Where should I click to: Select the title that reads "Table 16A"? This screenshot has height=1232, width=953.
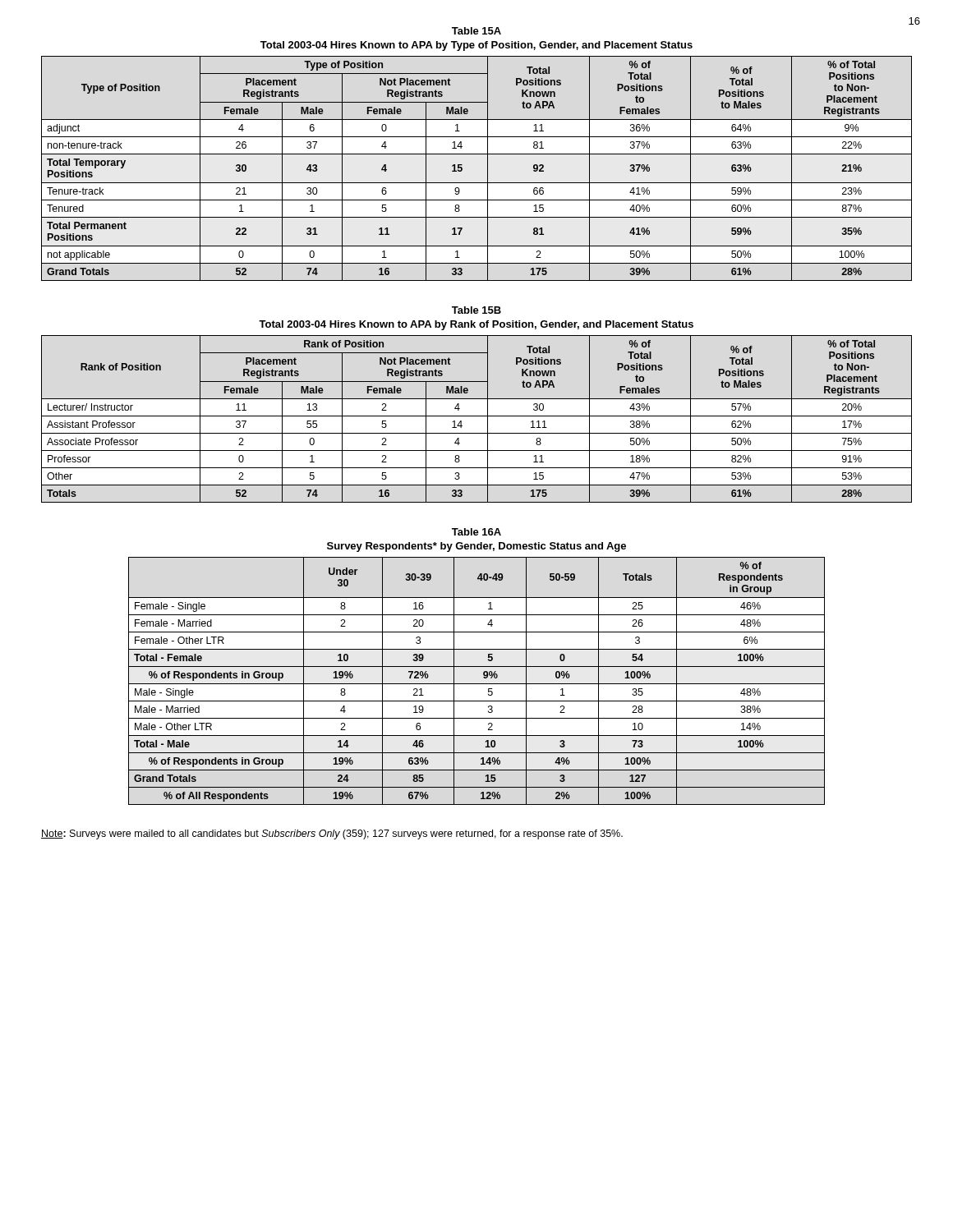pyautogui.click(x=476, y=532)
